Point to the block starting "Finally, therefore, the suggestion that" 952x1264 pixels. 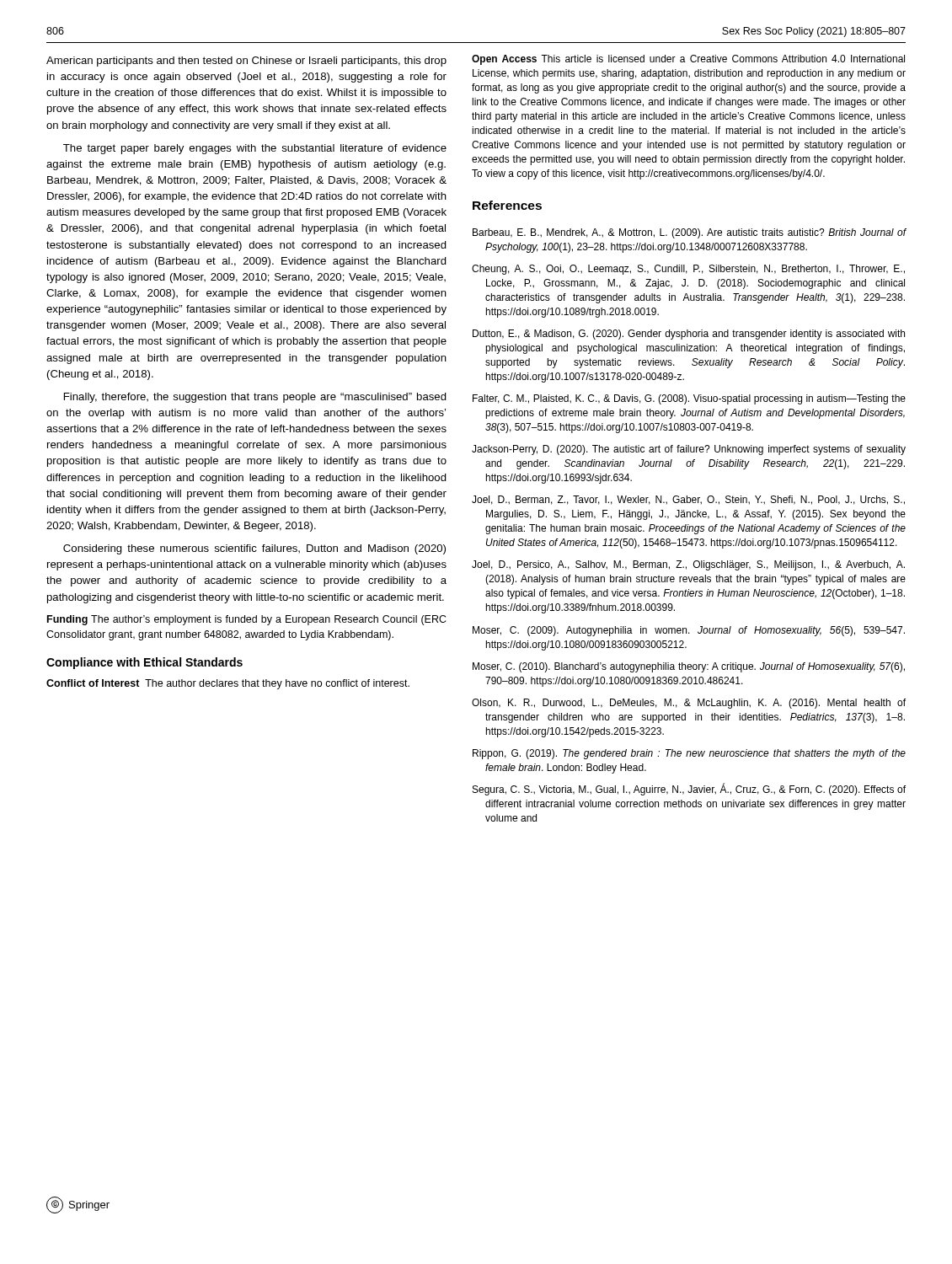coord(246,461)
